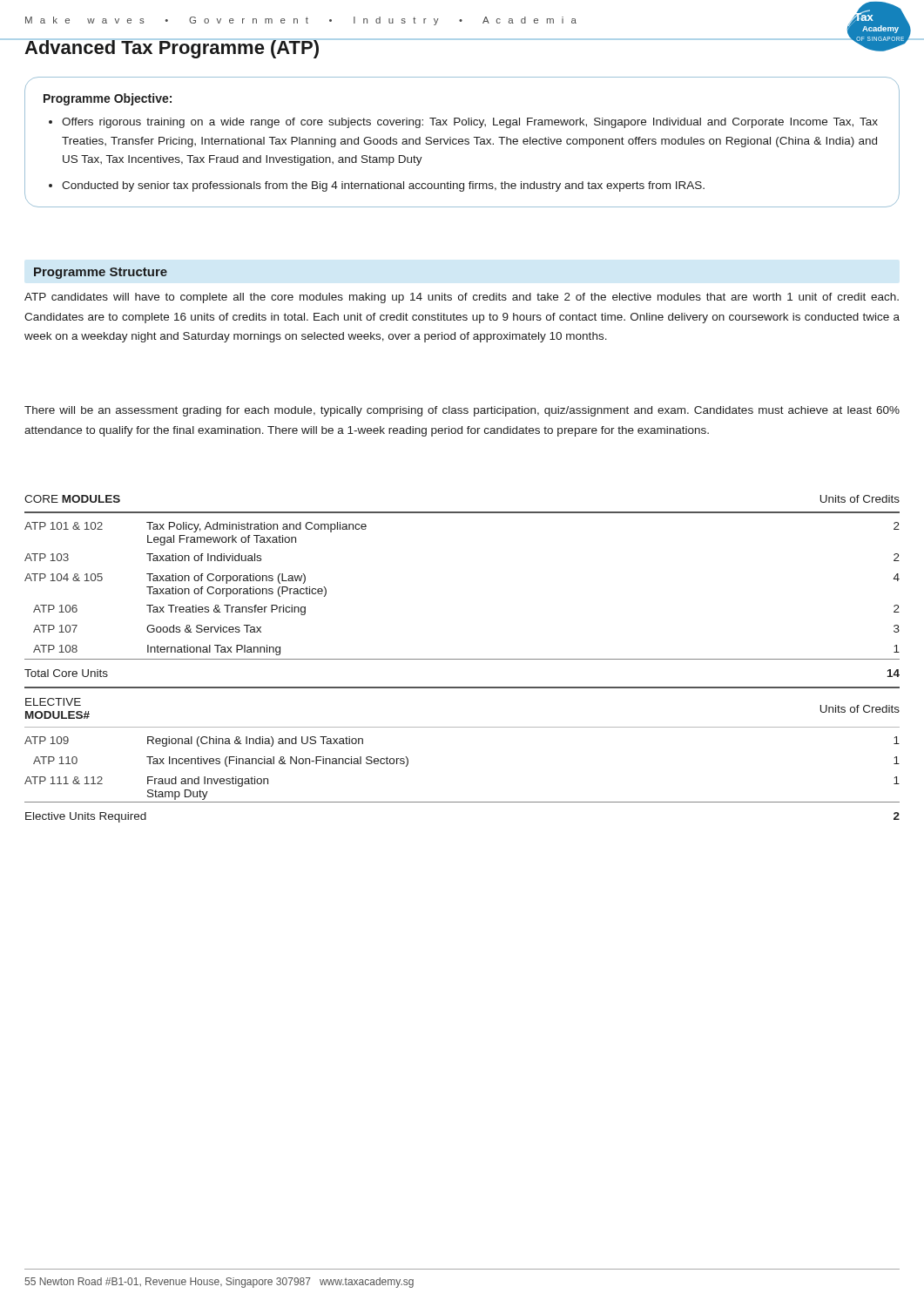Point to the block starting "Conducted by senior tax professionals"

pyautogui.click(x=384, y=185)
